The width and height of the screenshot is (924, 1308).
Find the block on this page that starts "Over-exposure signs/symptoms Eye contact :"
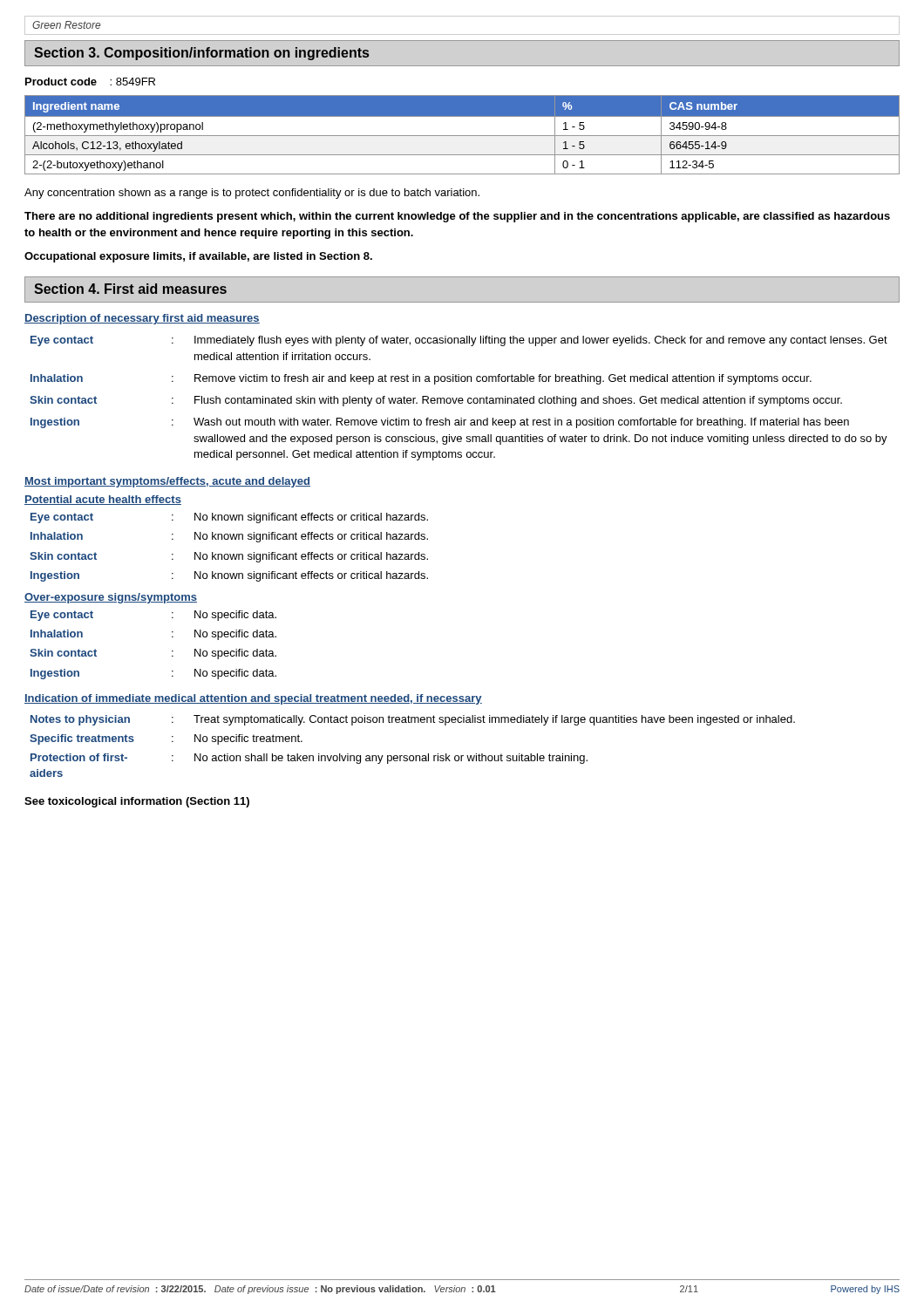pos(111,598)
